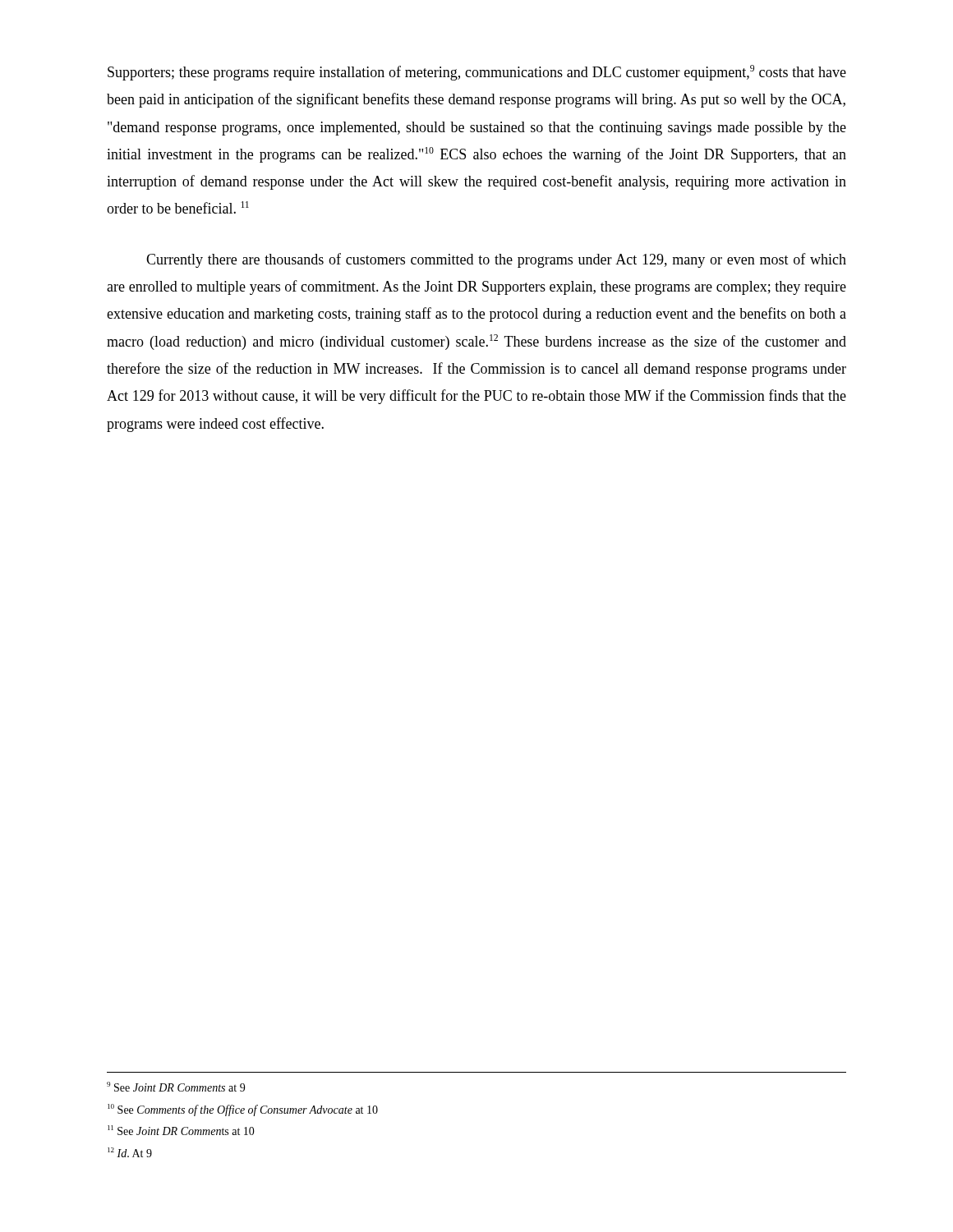
Task: Navigate to the element starting "10 See Comments of the Office"
Action: click(x=242, y=1109)
